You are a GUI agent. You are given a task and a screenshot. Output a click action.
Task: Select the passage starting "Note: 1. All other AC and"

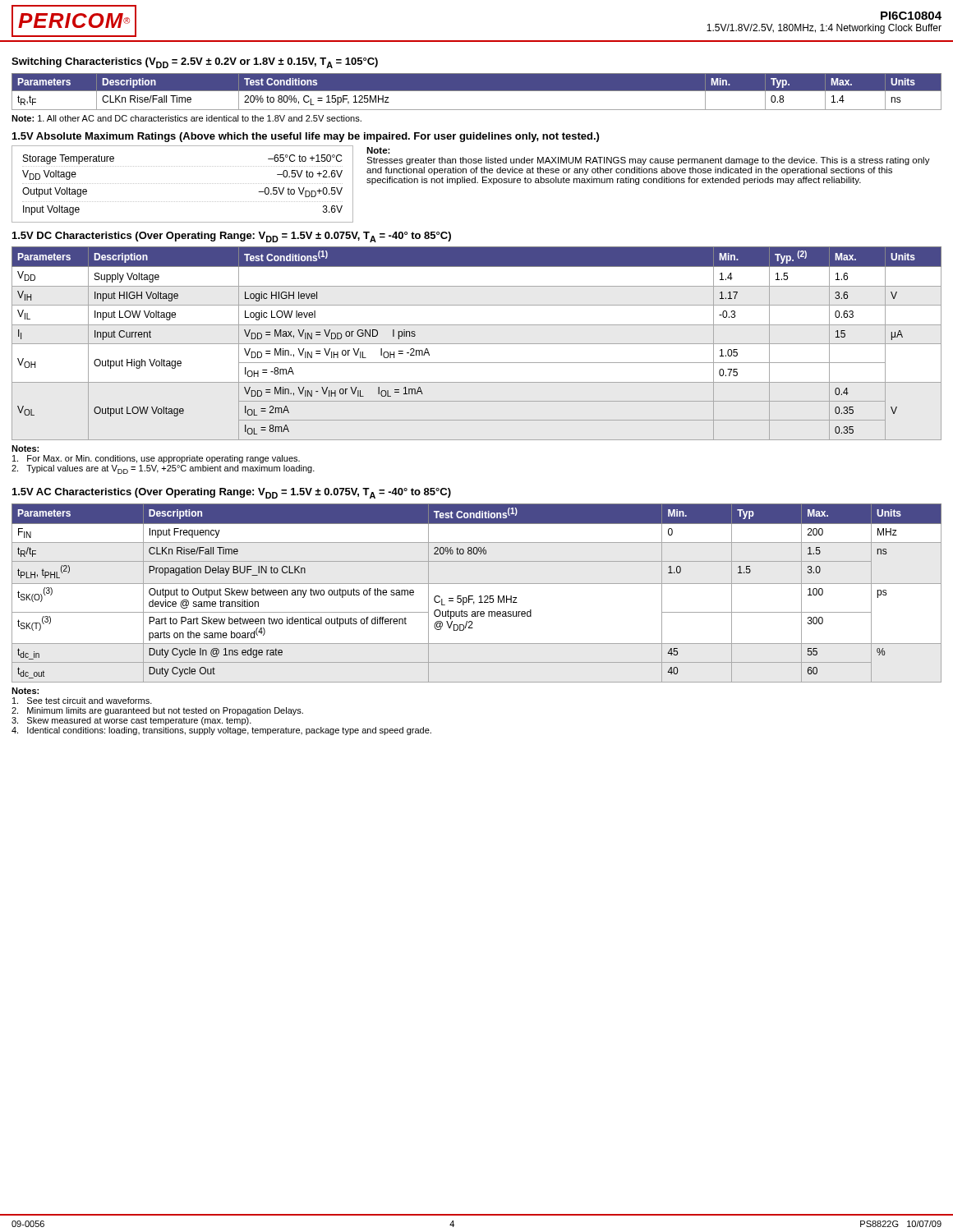187,118
